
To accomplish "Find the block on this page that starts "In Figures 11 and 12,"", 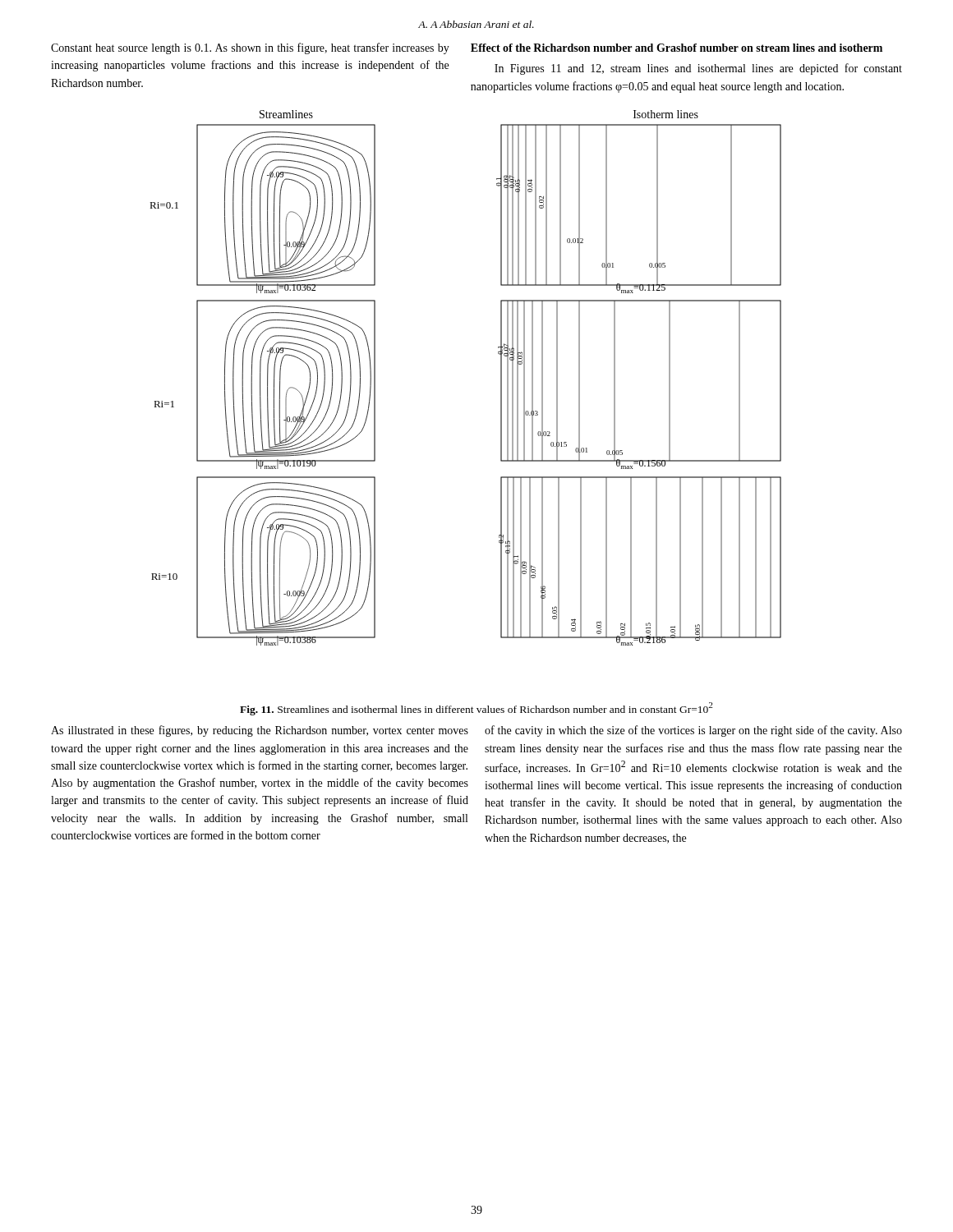I will [686, 77].
